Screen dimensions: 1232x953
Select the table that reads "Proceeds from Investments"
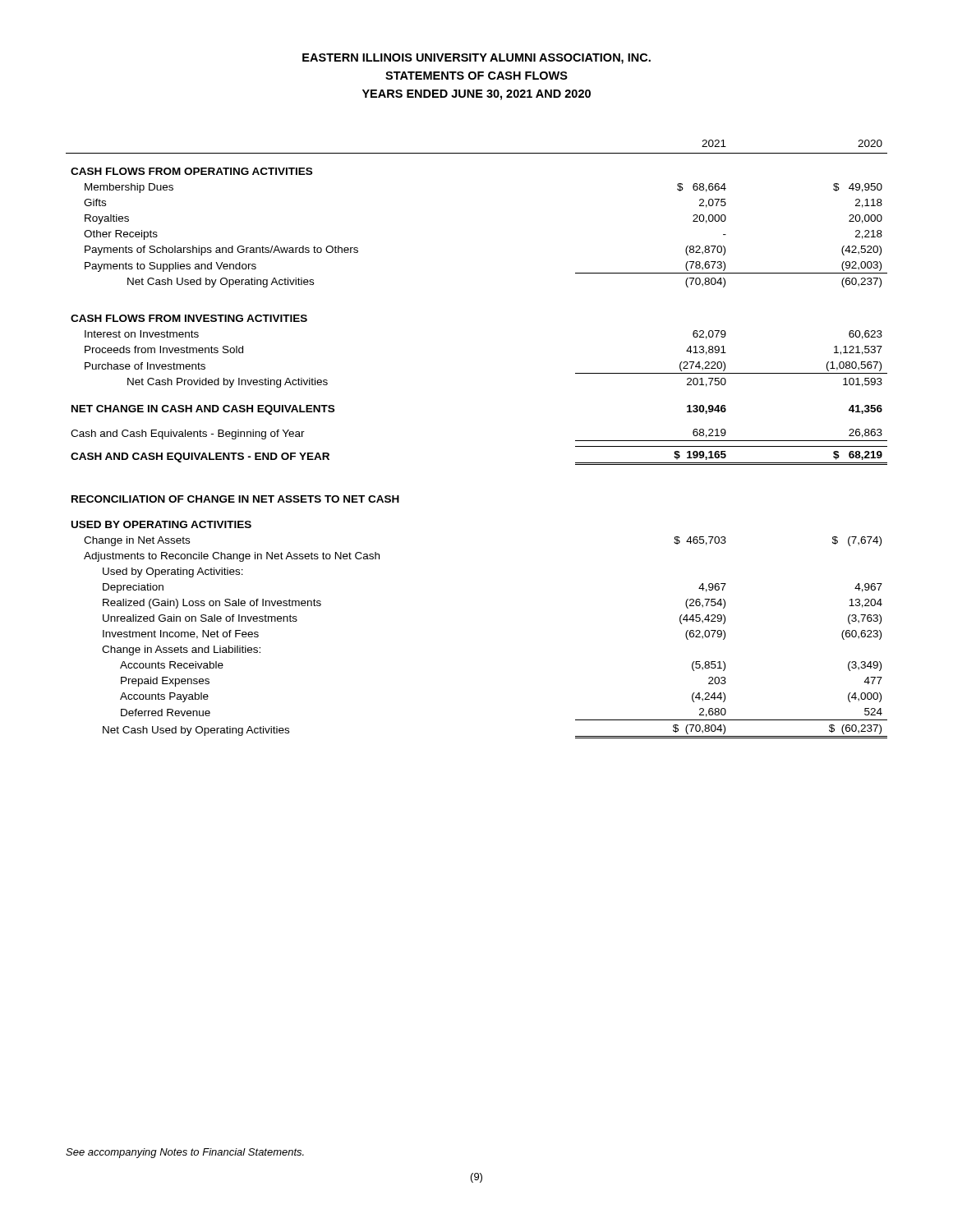[476, 437]
